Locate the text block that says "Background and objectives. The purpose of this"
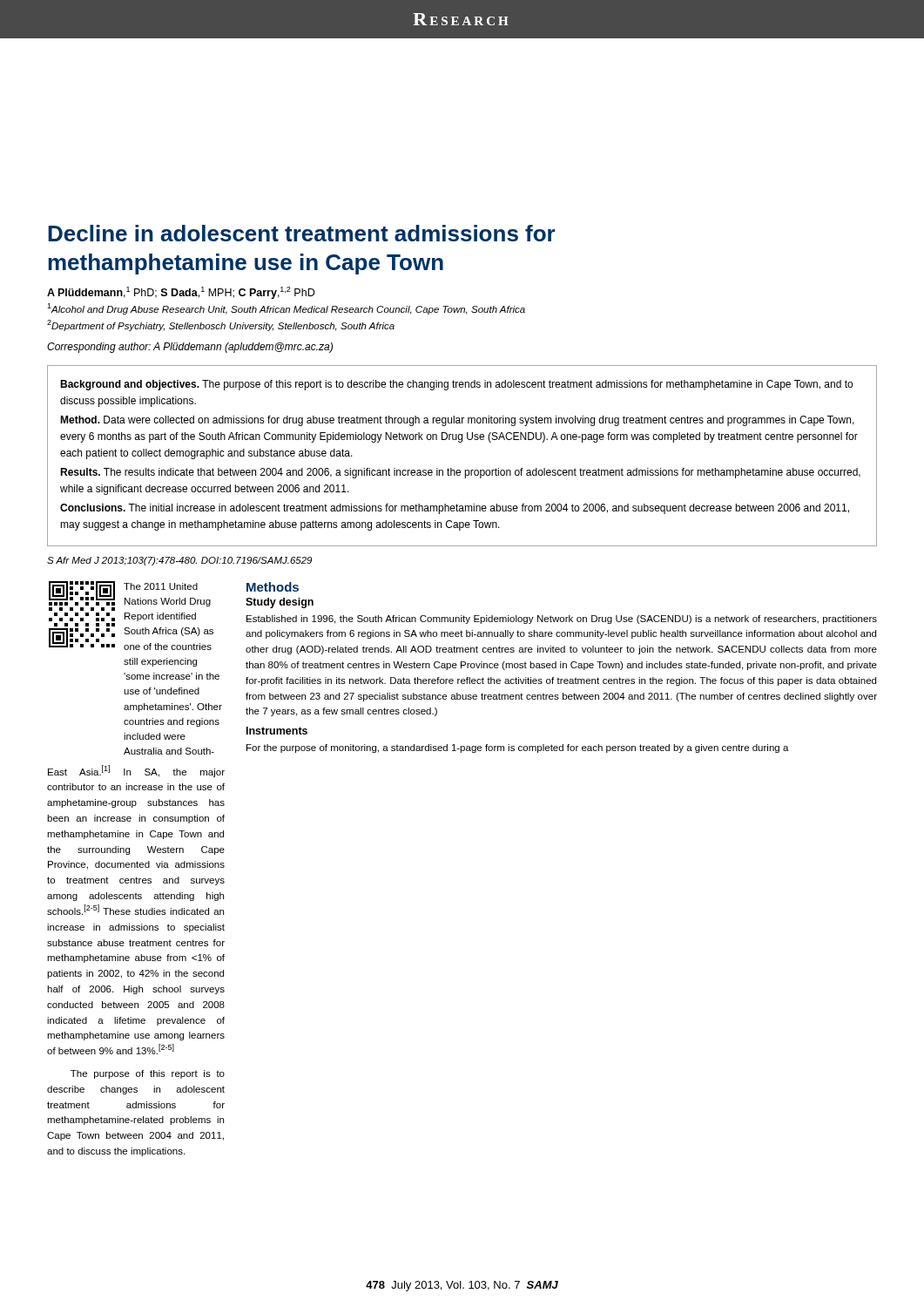Image resolution: width=924 pixels, height=1307 pixels. tap(456, 385)
